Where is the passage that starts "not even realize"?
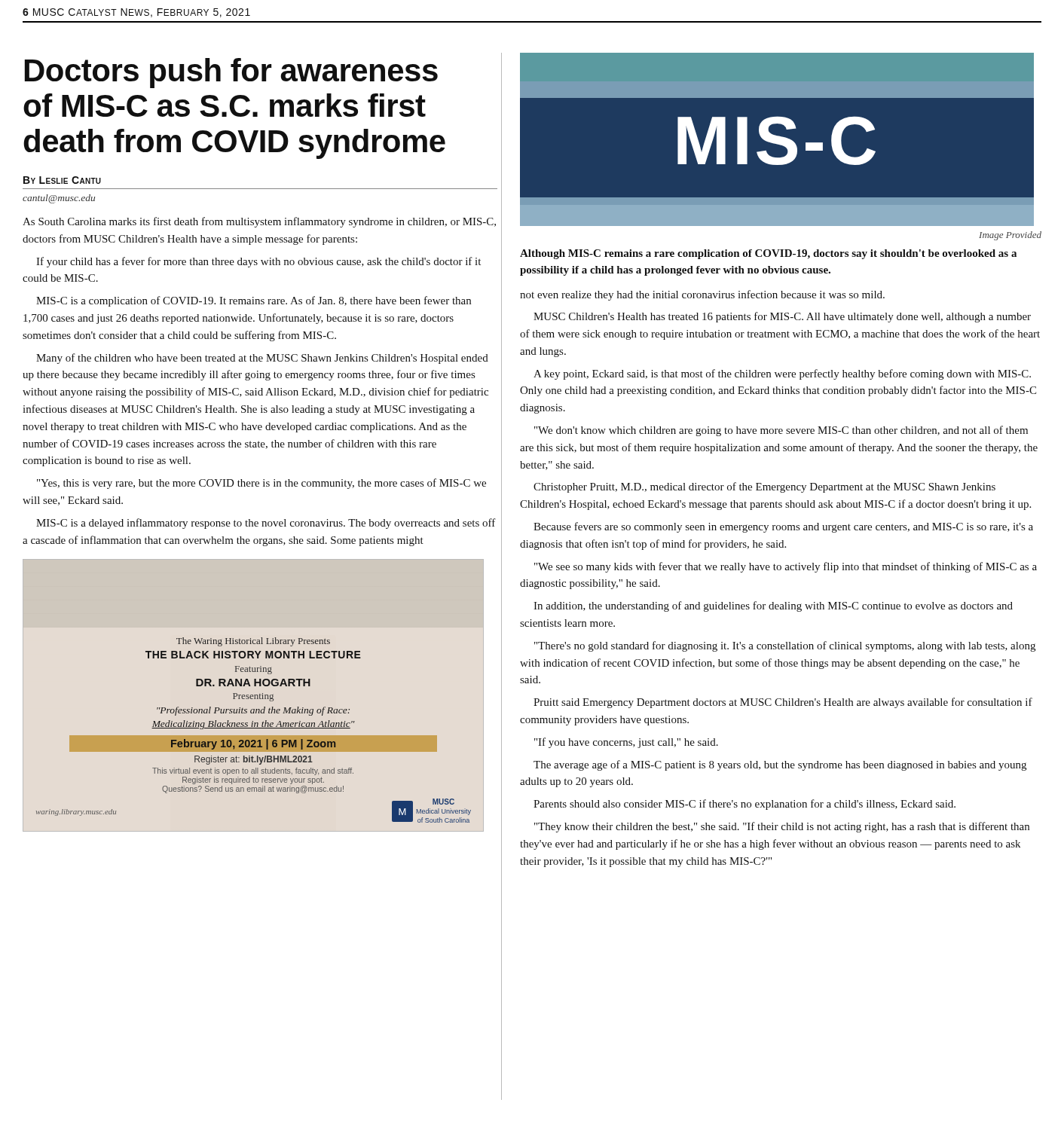1064x1130 pixels. (x=781, y=578)
